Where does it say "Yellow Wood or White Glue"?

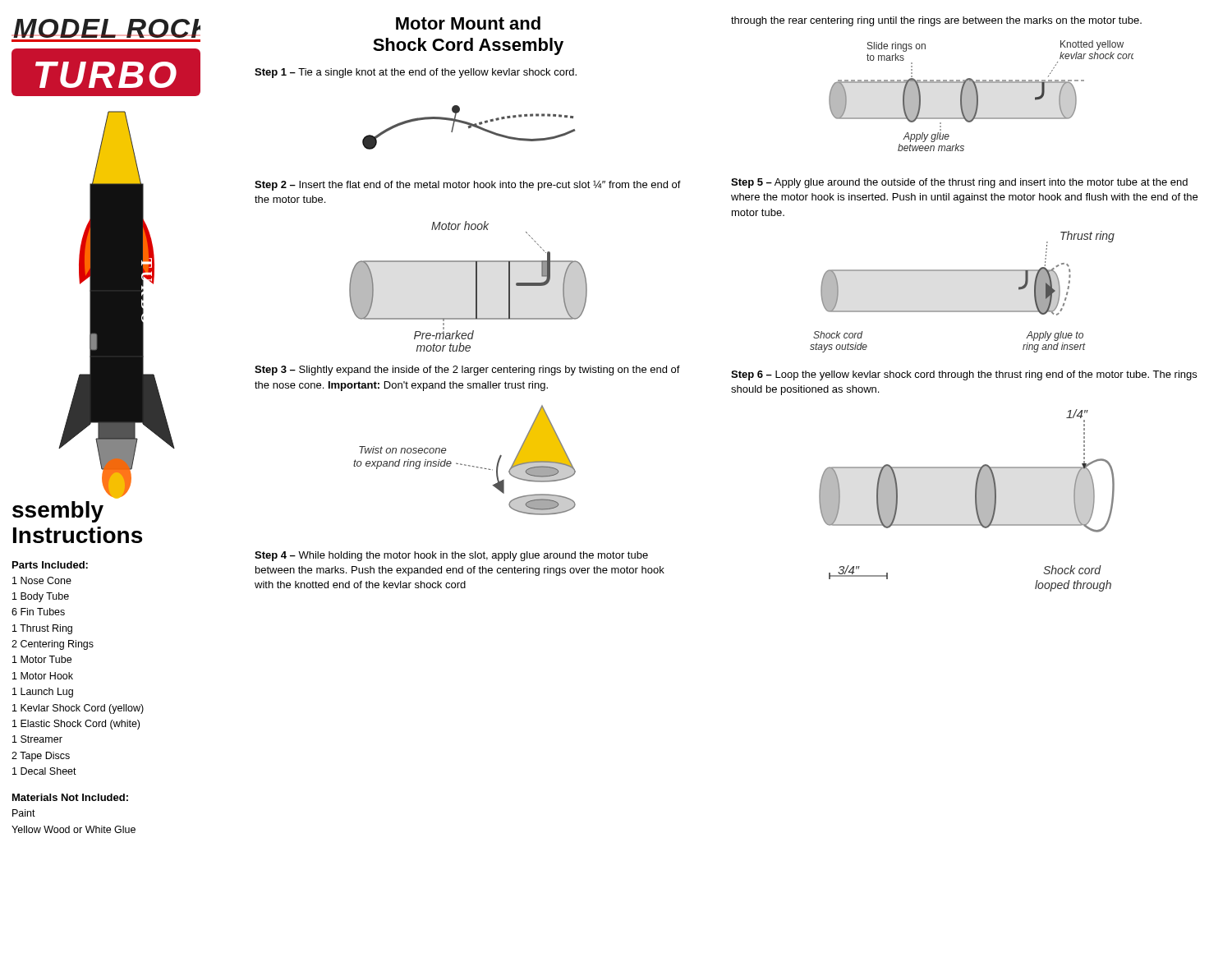pyautogui.click(x=74, y=830)
